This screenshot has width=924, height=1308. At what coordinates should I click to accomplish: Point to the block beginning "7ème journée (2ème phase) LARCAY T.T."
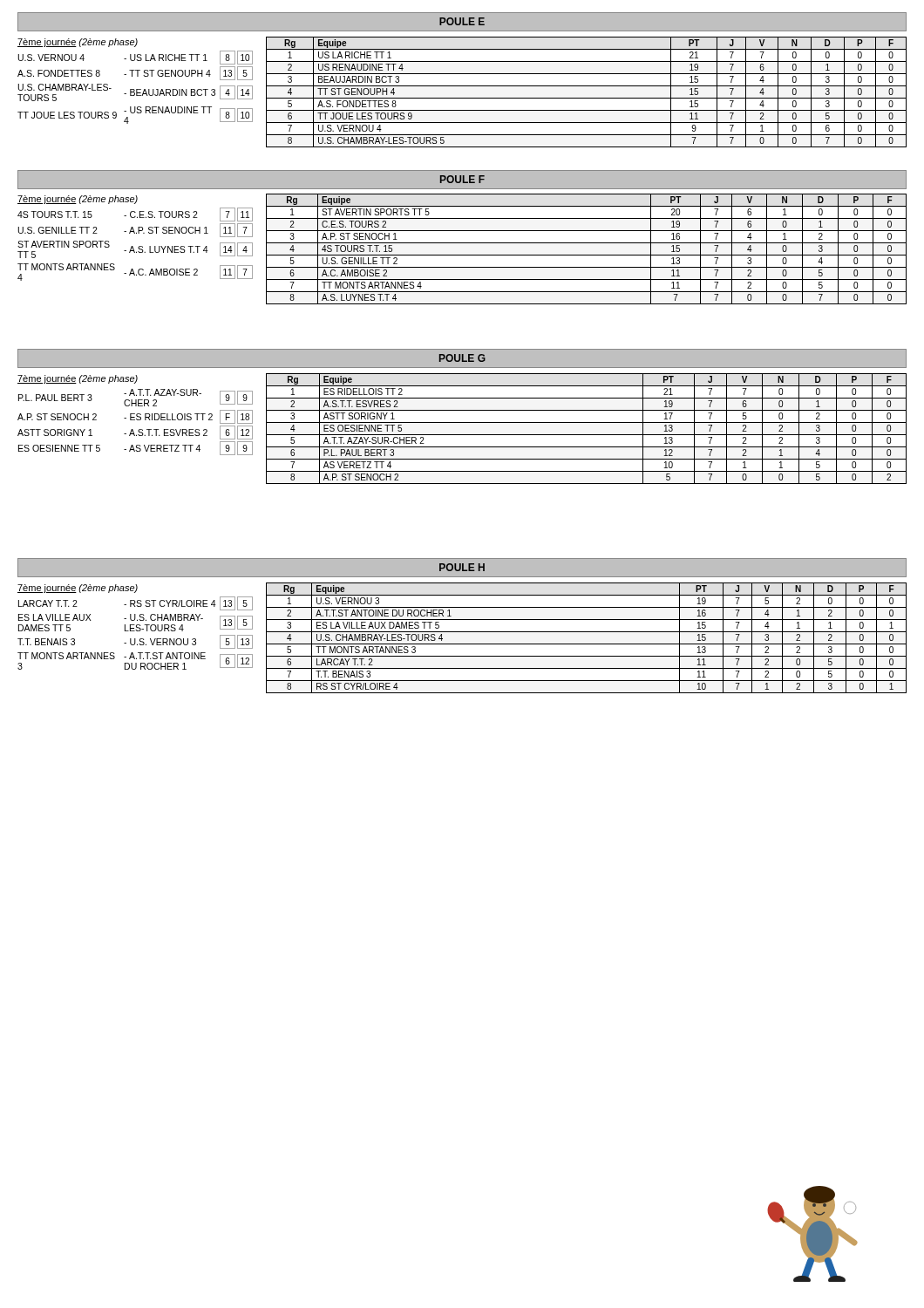pyautogui.click(x=135, y=627)
